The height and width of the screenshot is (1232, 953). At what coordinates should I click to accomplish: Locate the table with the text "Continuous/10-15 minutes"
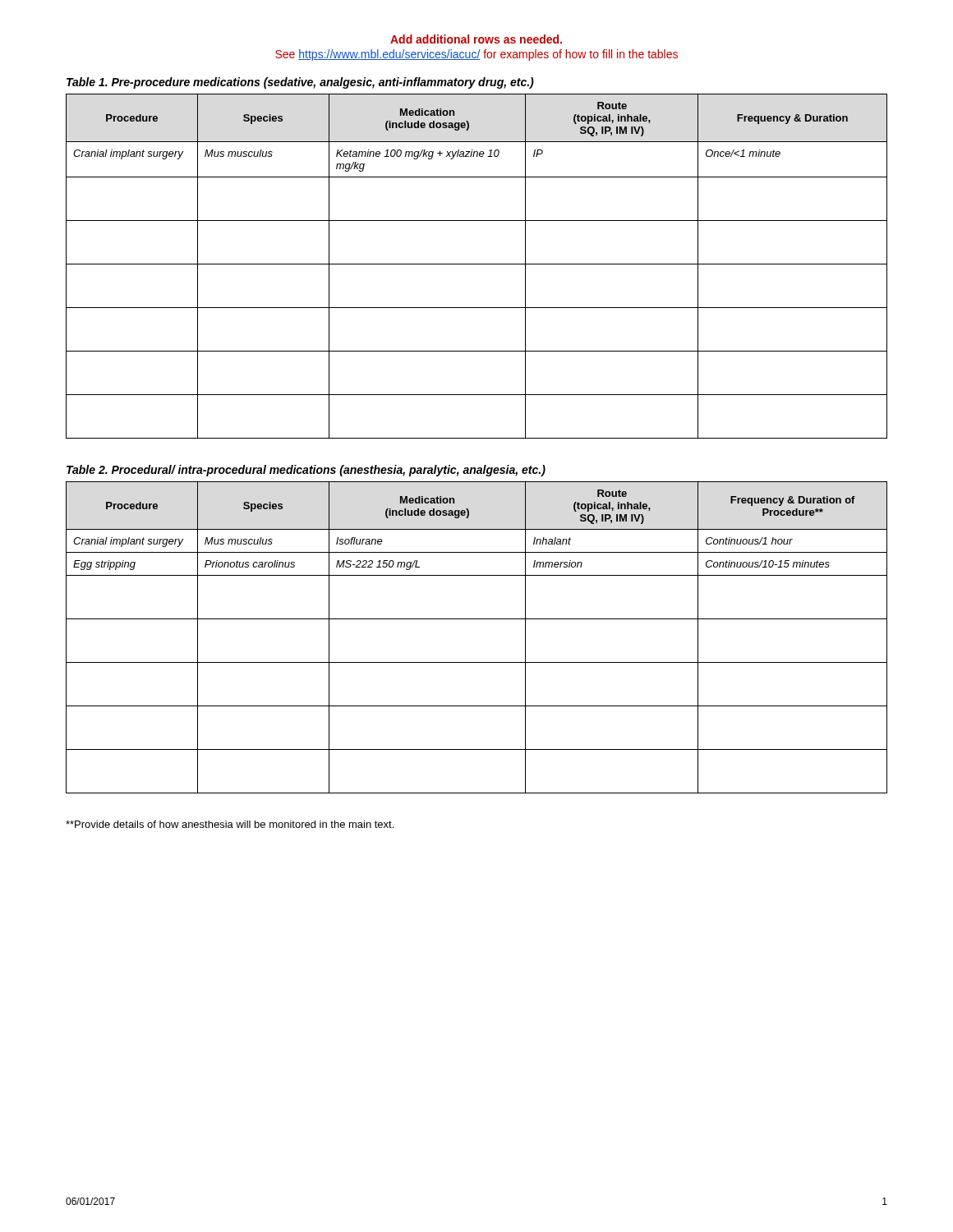476,637
